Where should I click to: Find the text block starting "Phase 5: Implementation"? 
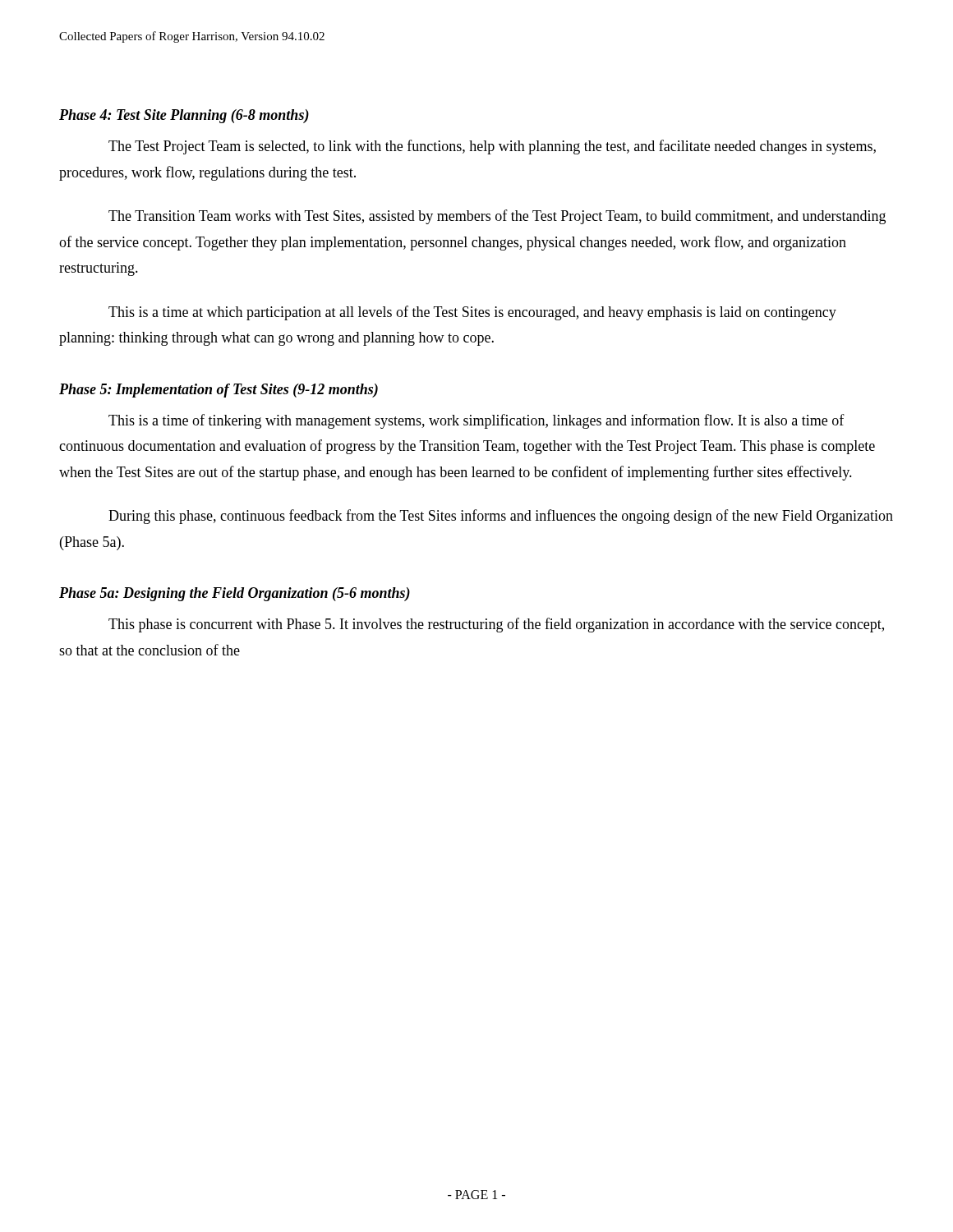click(x=219, y=391)
